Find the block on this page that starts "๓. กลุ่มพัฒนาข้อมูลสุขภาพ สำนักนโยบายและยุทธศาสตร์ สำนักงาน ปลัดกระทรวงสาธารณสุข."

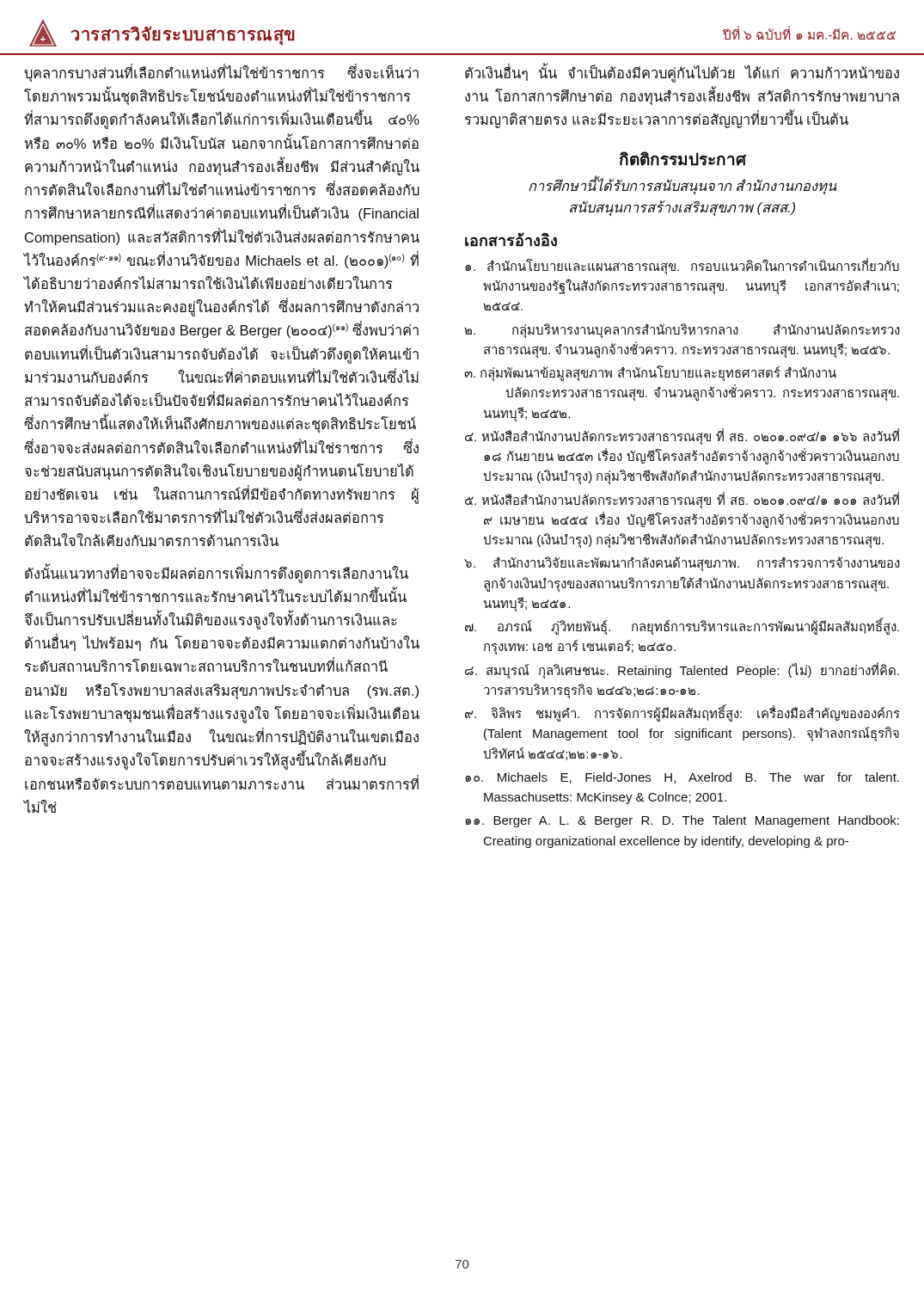click(x=682, y=393)
